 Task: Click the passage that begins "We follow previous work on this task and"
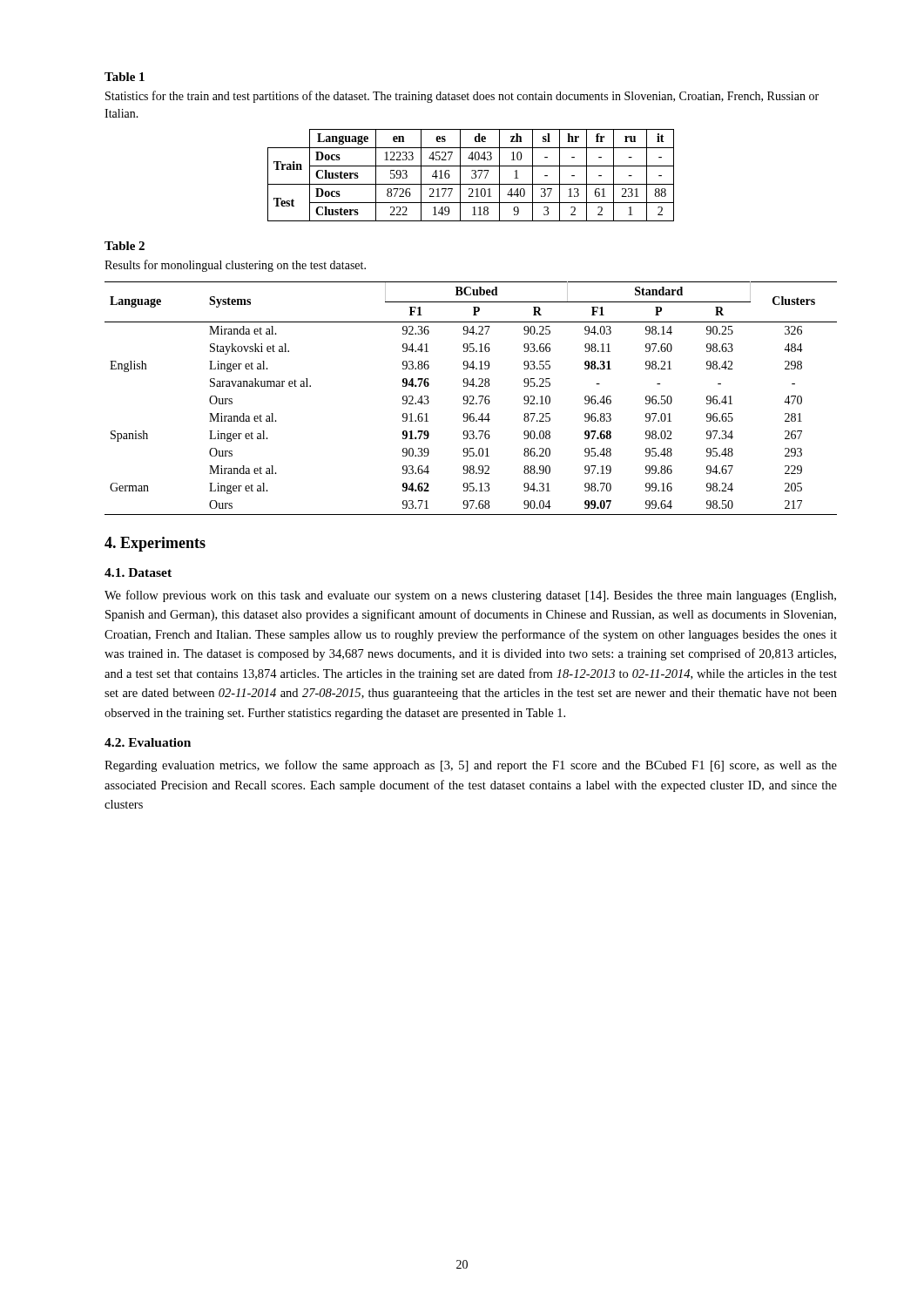click(471, 654)
